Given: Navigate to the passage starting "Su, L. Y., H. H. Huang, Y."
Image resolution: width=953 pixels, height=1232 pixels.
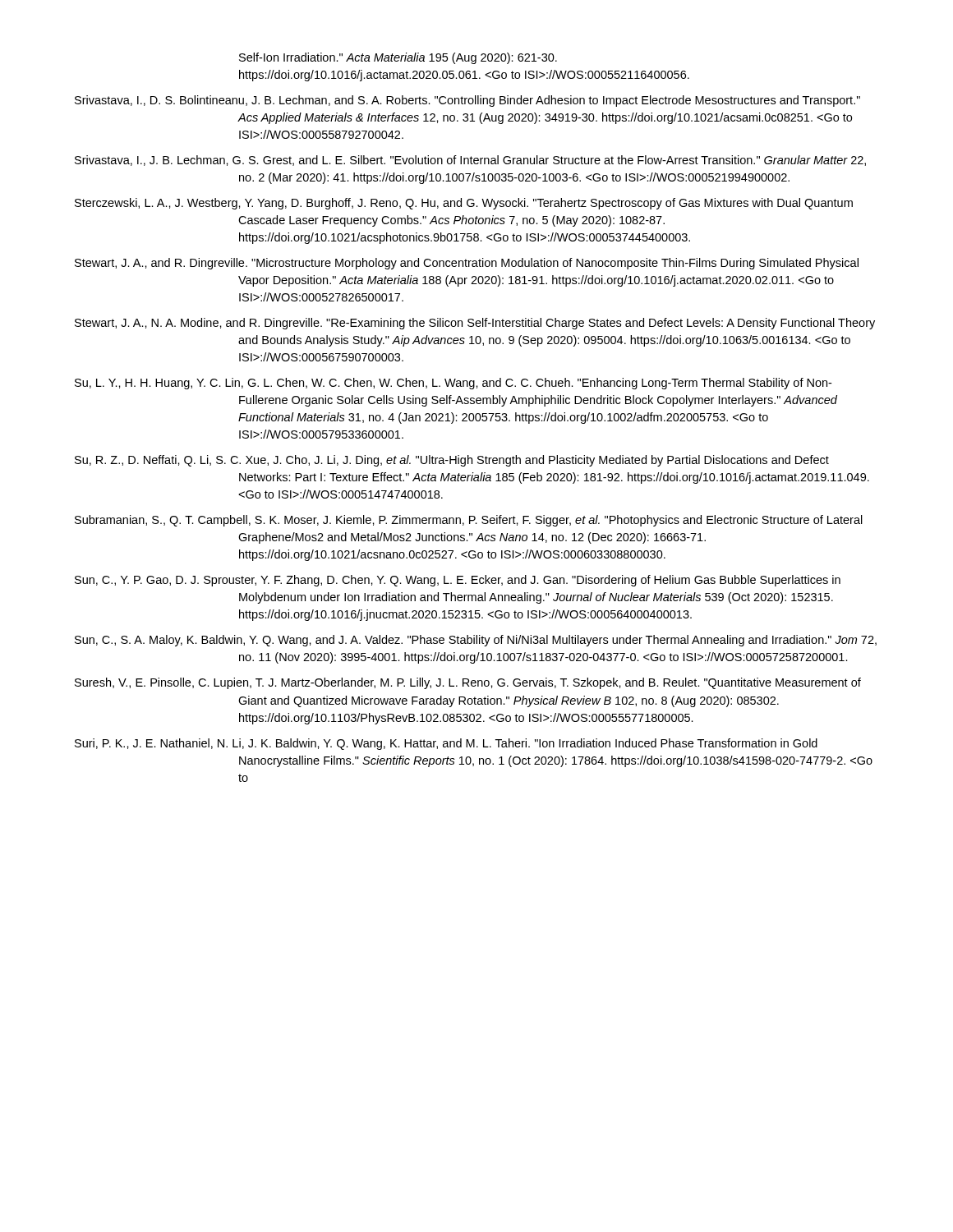Looking at the screenshot, I should (455, 409).
